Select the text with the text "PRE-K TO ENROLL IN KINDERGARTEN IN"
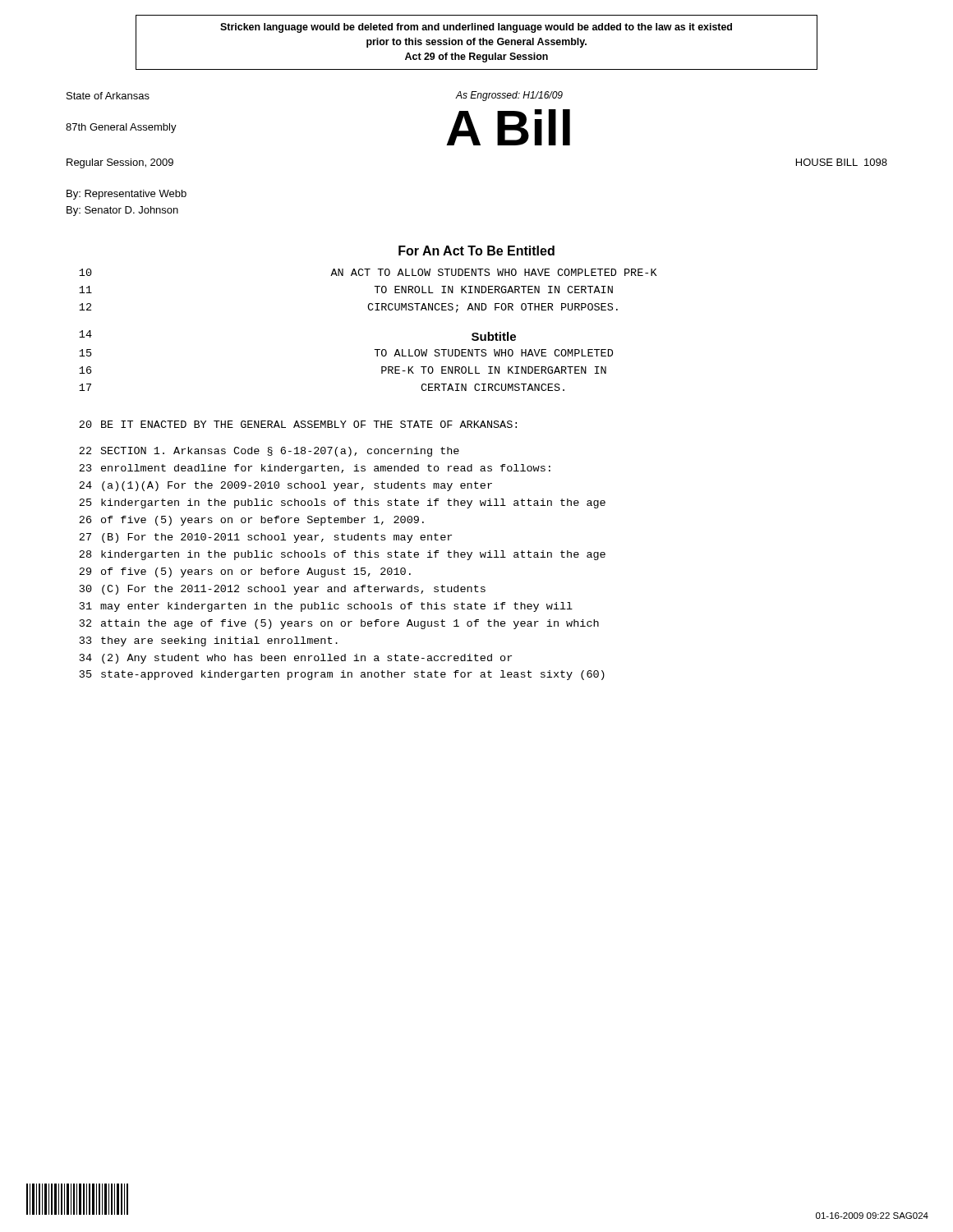The image size is (953, 1232). (494, 371)
